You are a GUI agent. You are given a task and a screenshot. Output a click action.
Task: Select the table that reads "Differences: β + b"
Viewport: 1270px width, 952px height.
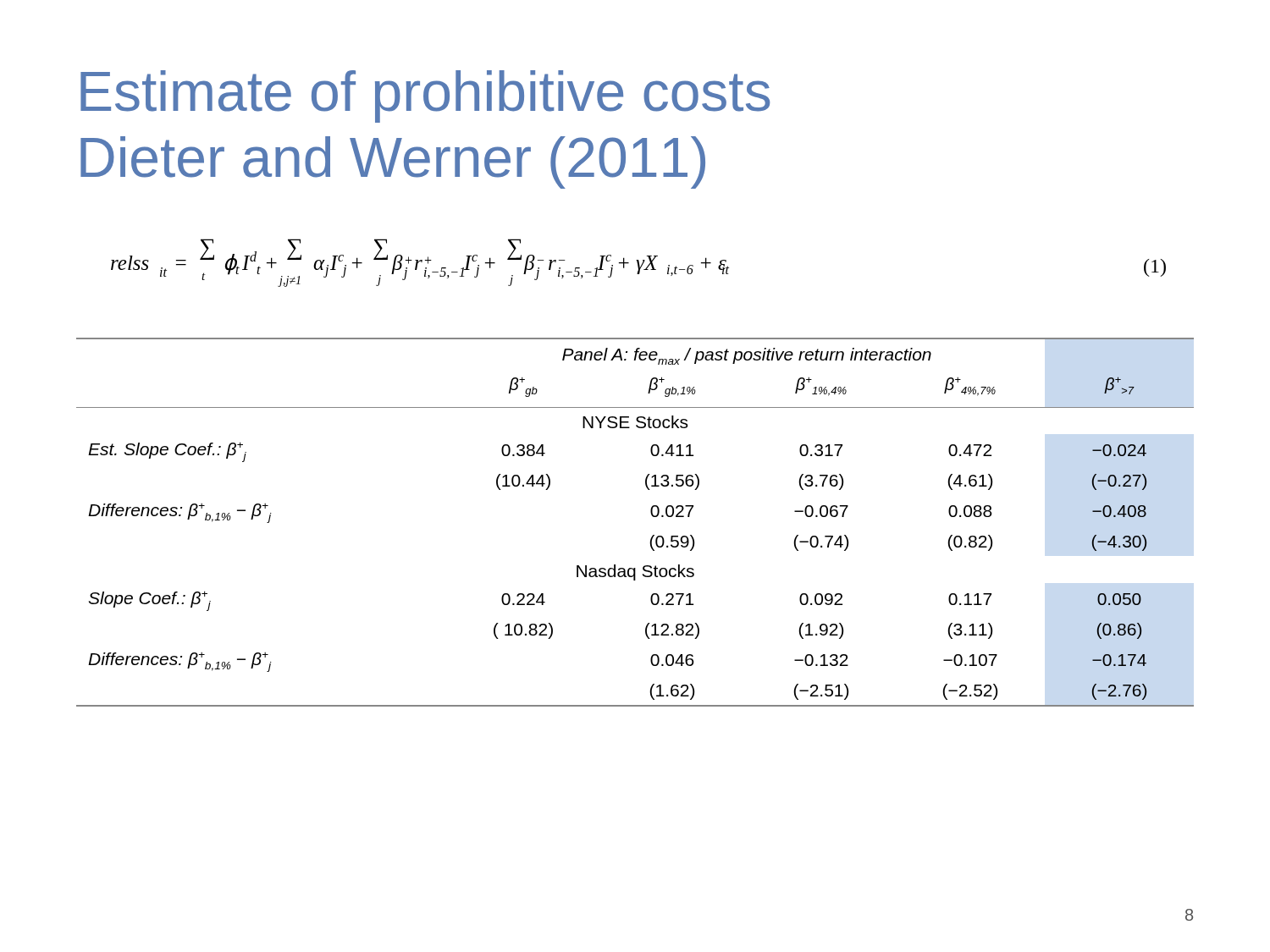tap(635, 522)
